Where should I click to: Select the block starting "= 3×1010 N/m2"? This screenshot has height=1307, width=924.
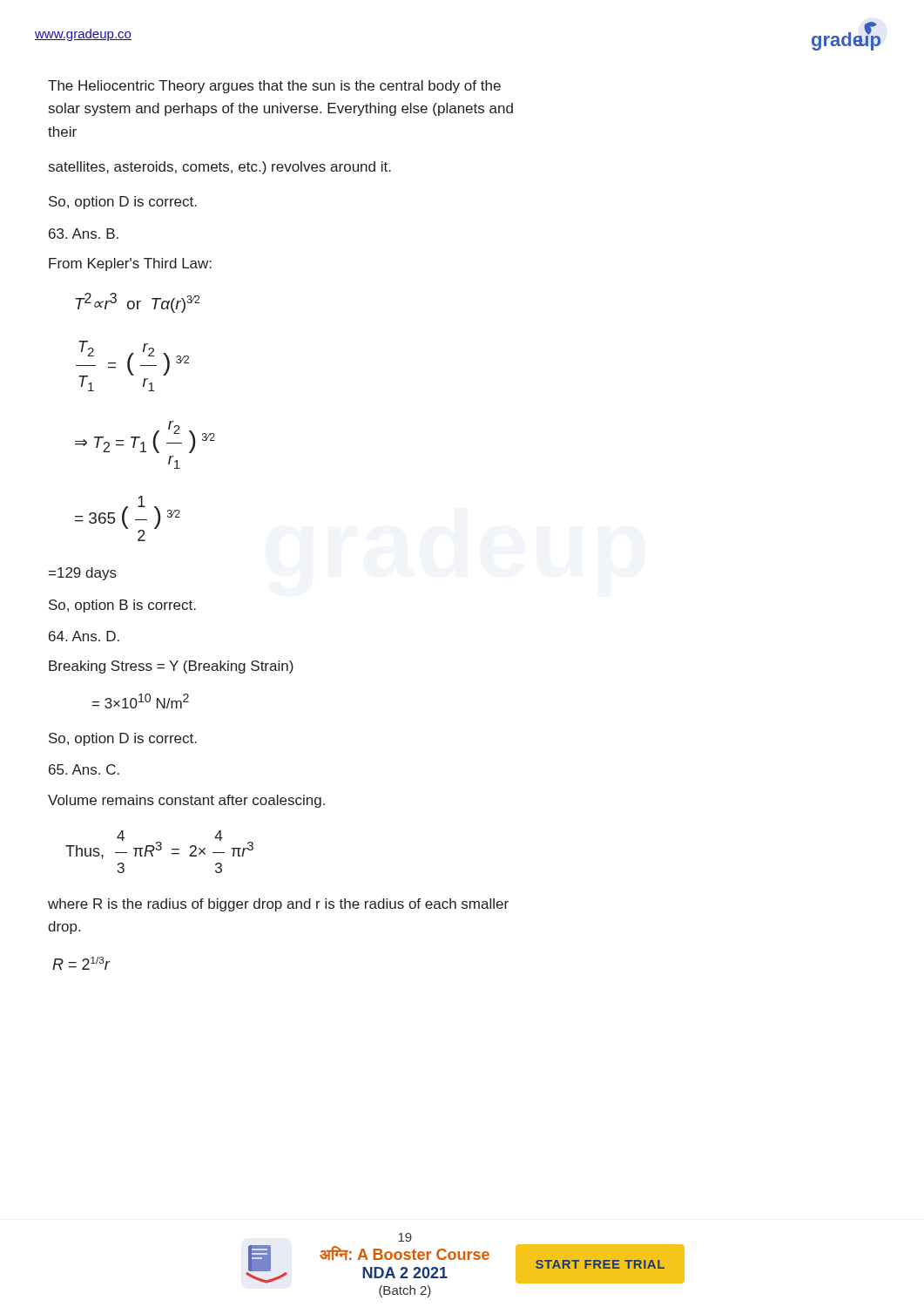[140, 701]
